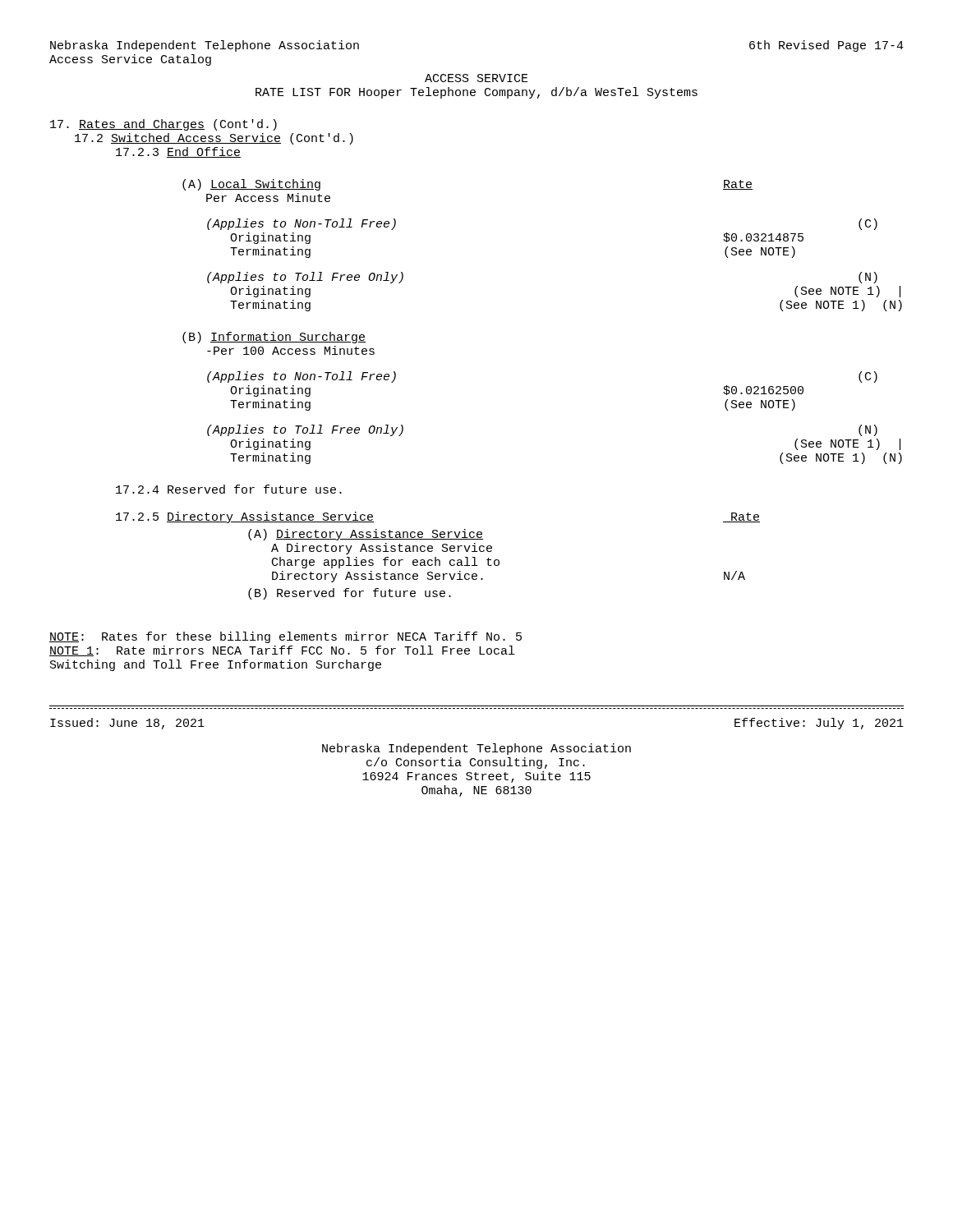Click the passage that begins "(A) Local Switching Rate Per Access Minute"
The image size is (953, 1232).
(x=262, y=184)
